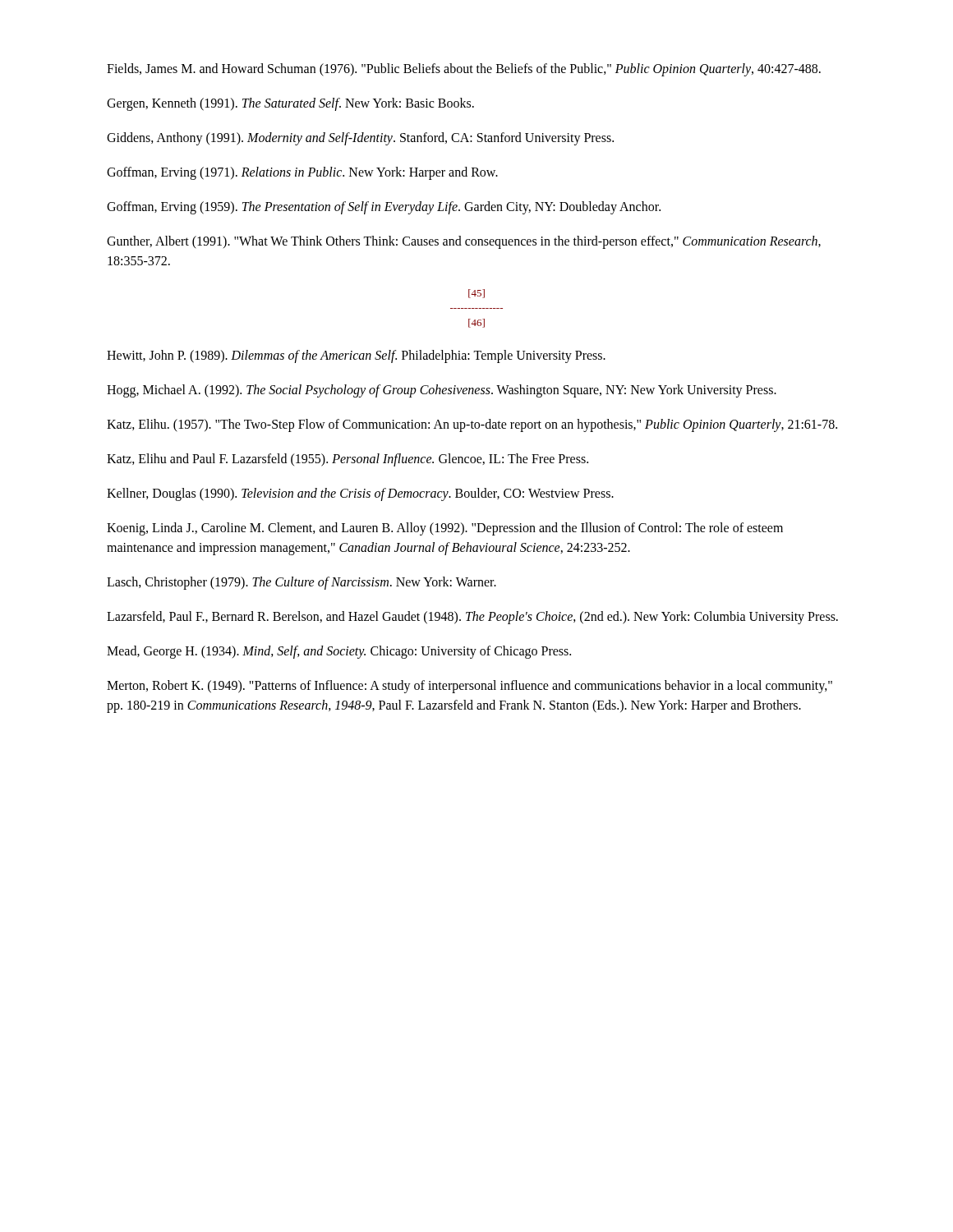Click on the text block starting "Lazarsfeld, Paul F., Bernard R."
Screen dimensions: 1232x953
[x=473, y=616]
